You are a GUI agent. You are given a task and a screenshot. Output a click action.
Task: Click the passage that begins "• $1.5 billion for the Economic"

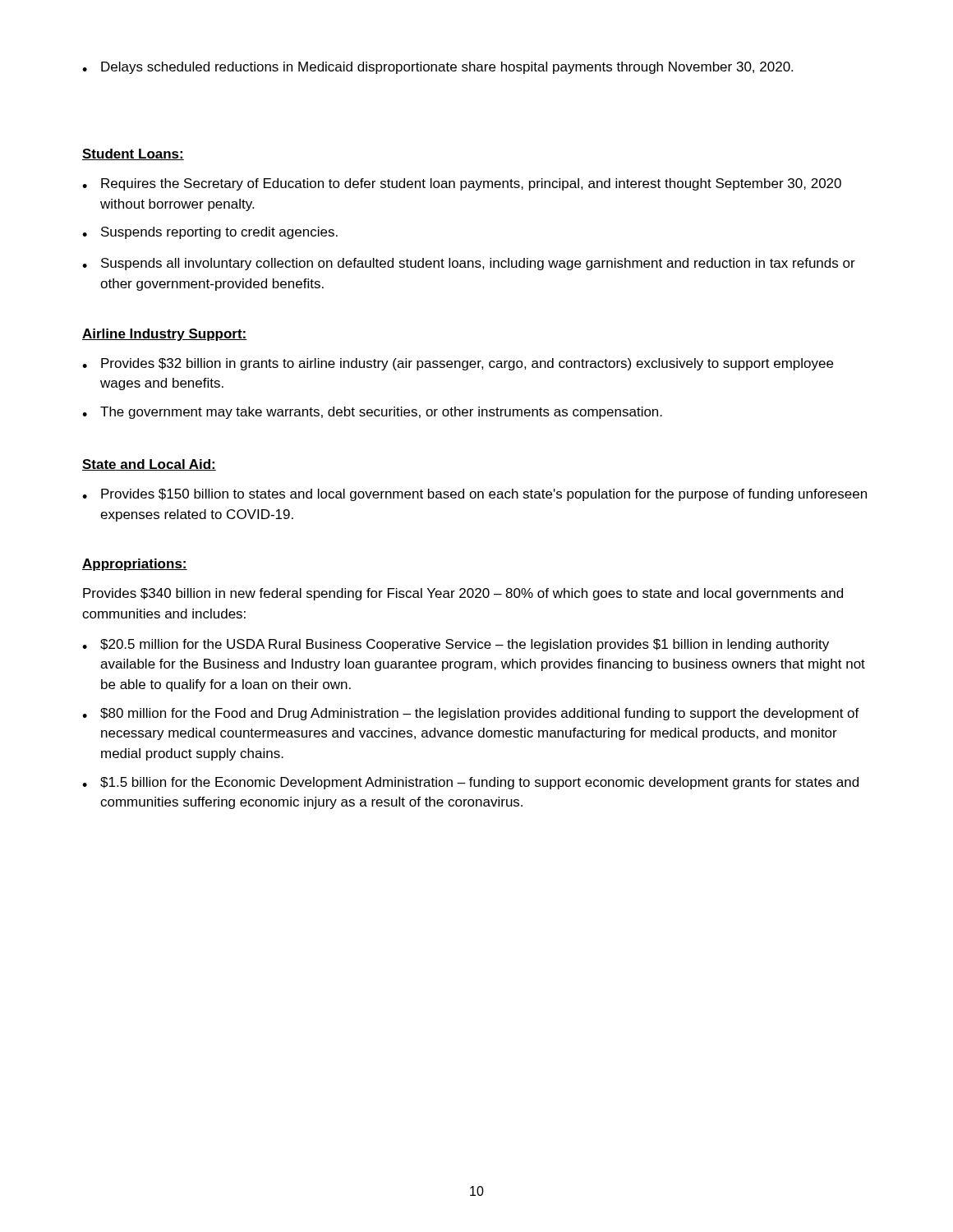[x=476, y=793]
